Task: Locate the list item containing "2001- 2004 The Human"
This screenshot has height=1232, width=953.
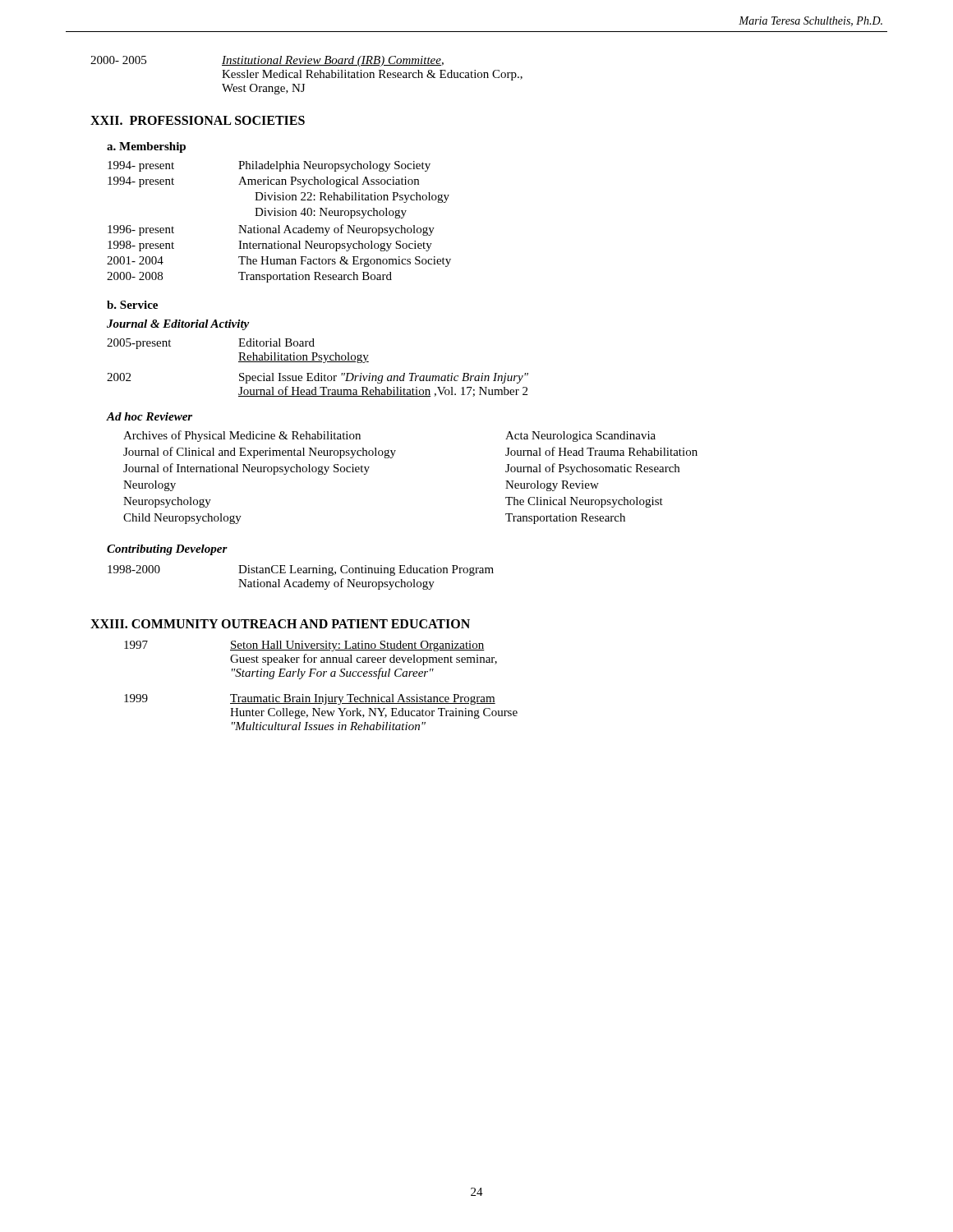Action: point(279,262)
